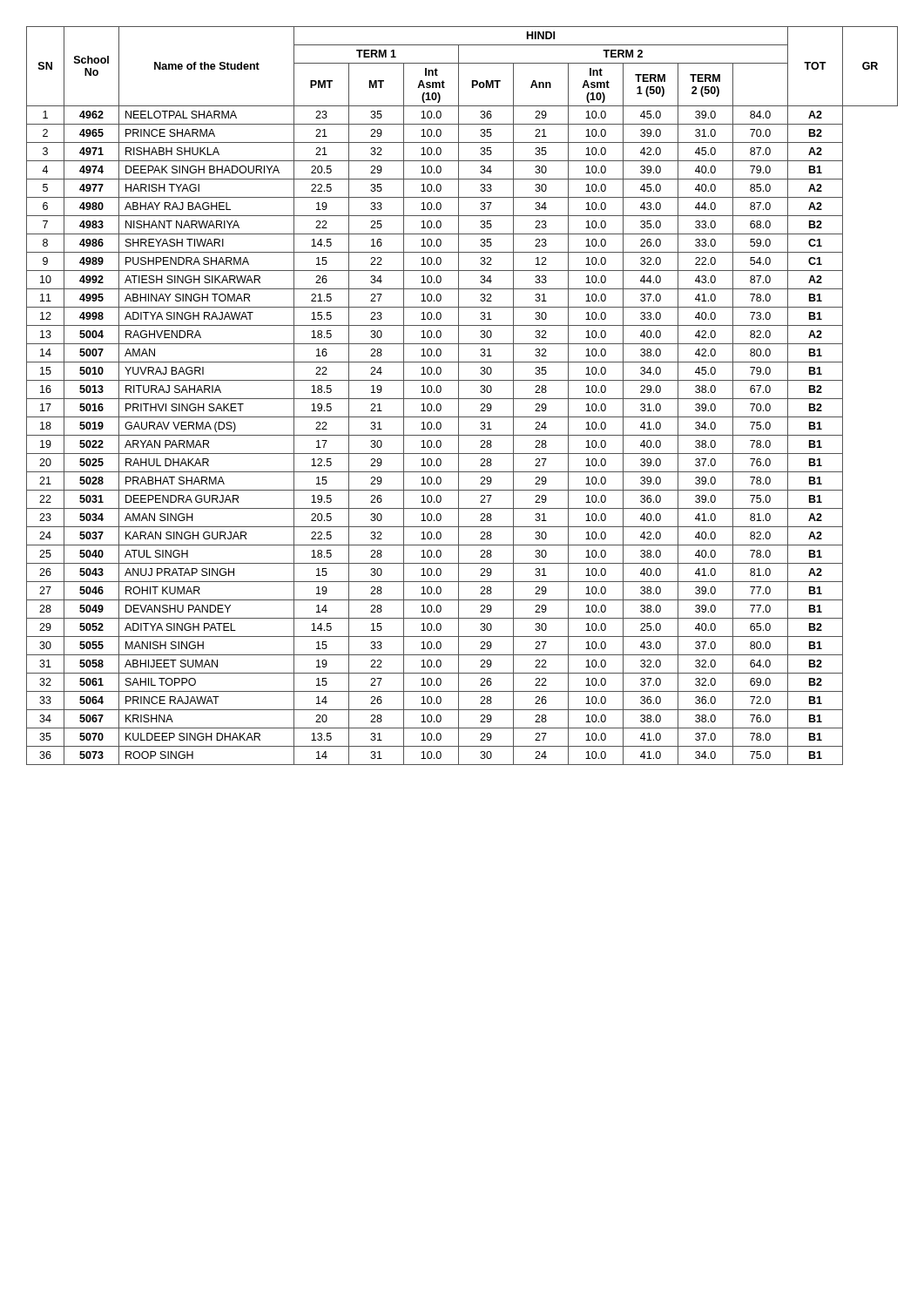This screenshot has width=924, height=1307.
Task: Find the table that mentions "School No"
Action: point(462,396)
